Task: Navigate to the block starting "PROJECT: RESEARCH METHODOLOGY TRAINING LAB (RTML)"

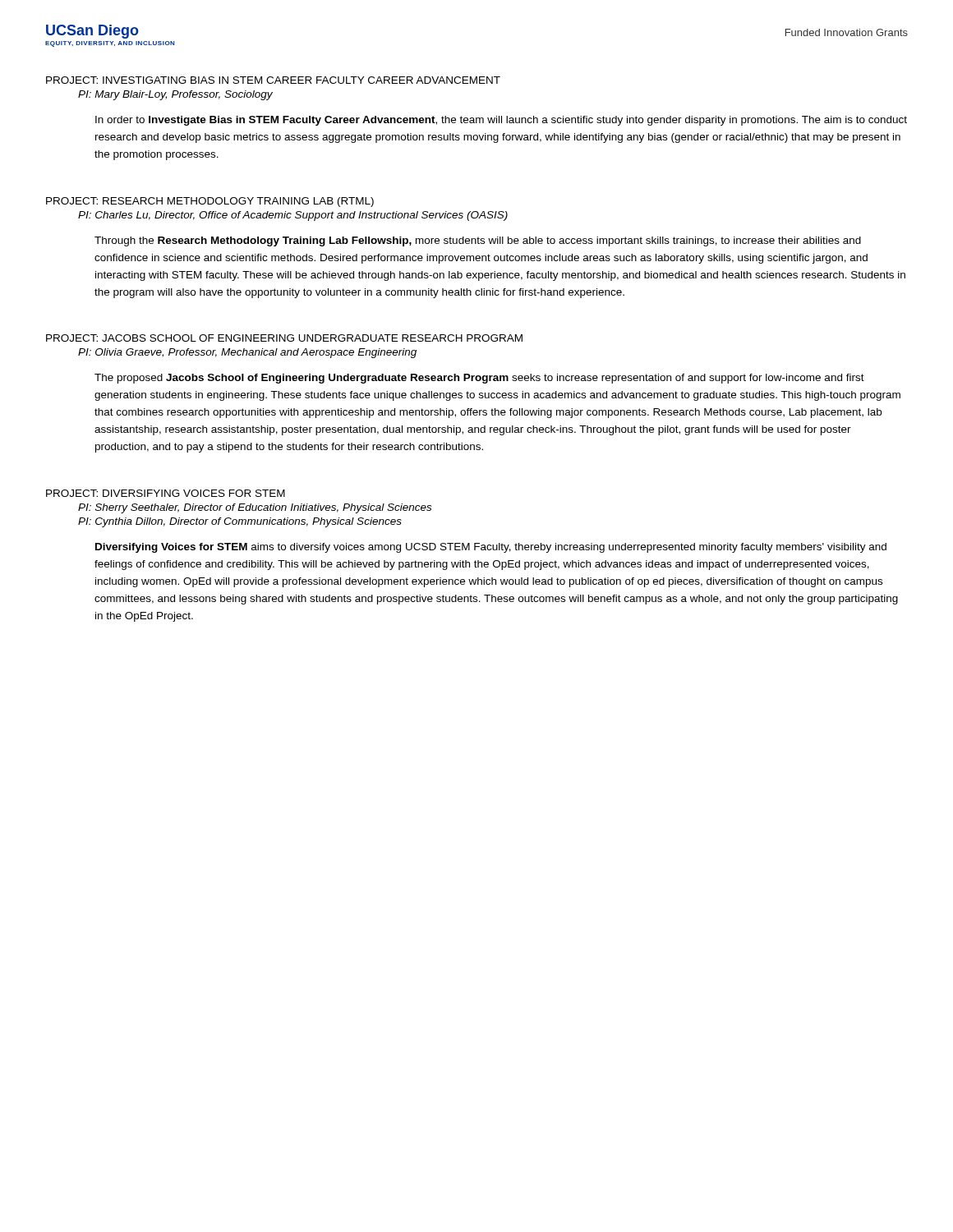Action: coord(210,201)
